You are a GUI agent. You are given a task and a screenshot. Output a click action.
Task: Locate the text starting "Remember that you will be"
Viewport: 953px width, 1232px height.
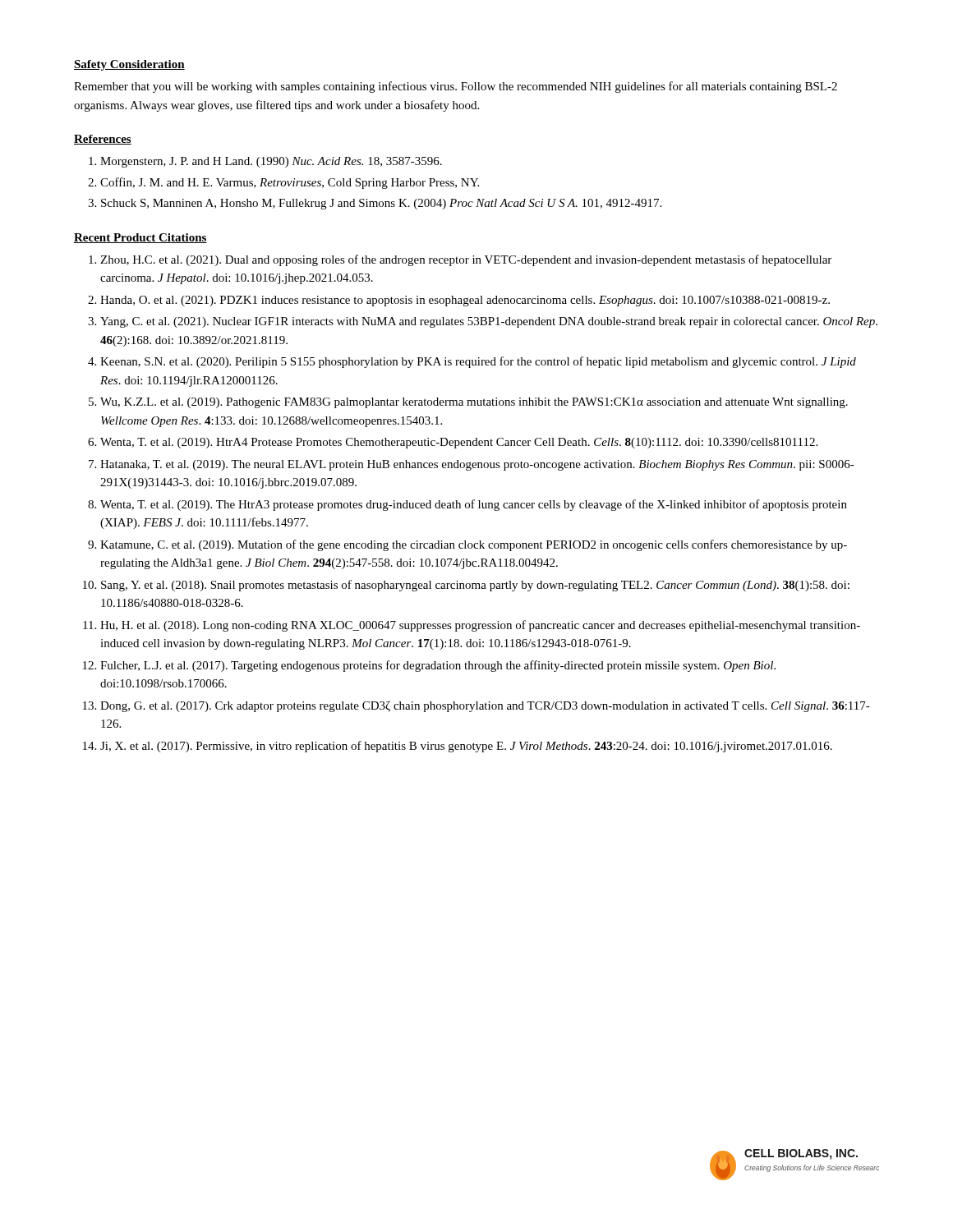[x=456, y=95]
